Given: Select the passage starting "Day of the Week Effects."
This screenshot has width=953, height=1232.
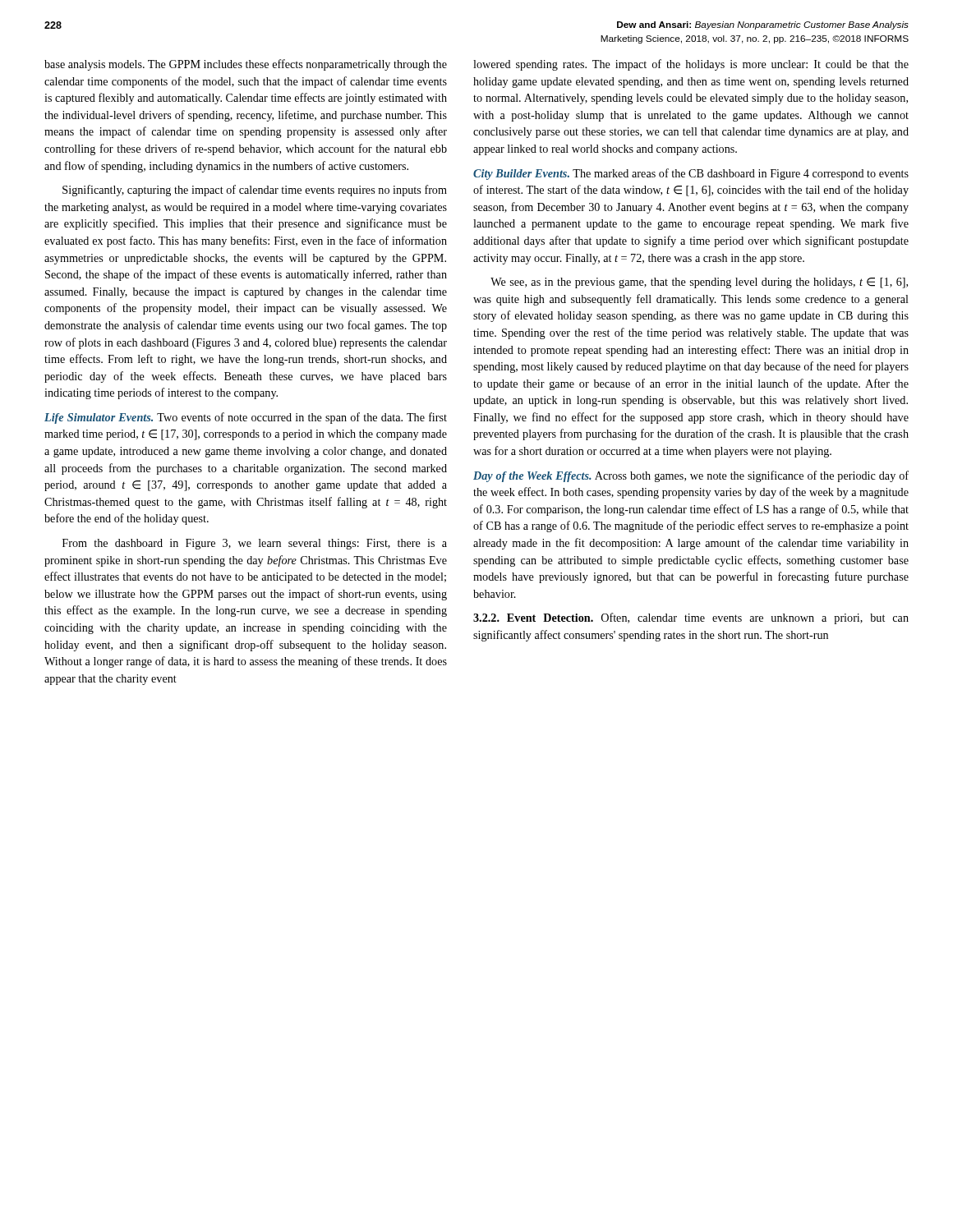Looking at the screenshot, I should coord(691,535).
